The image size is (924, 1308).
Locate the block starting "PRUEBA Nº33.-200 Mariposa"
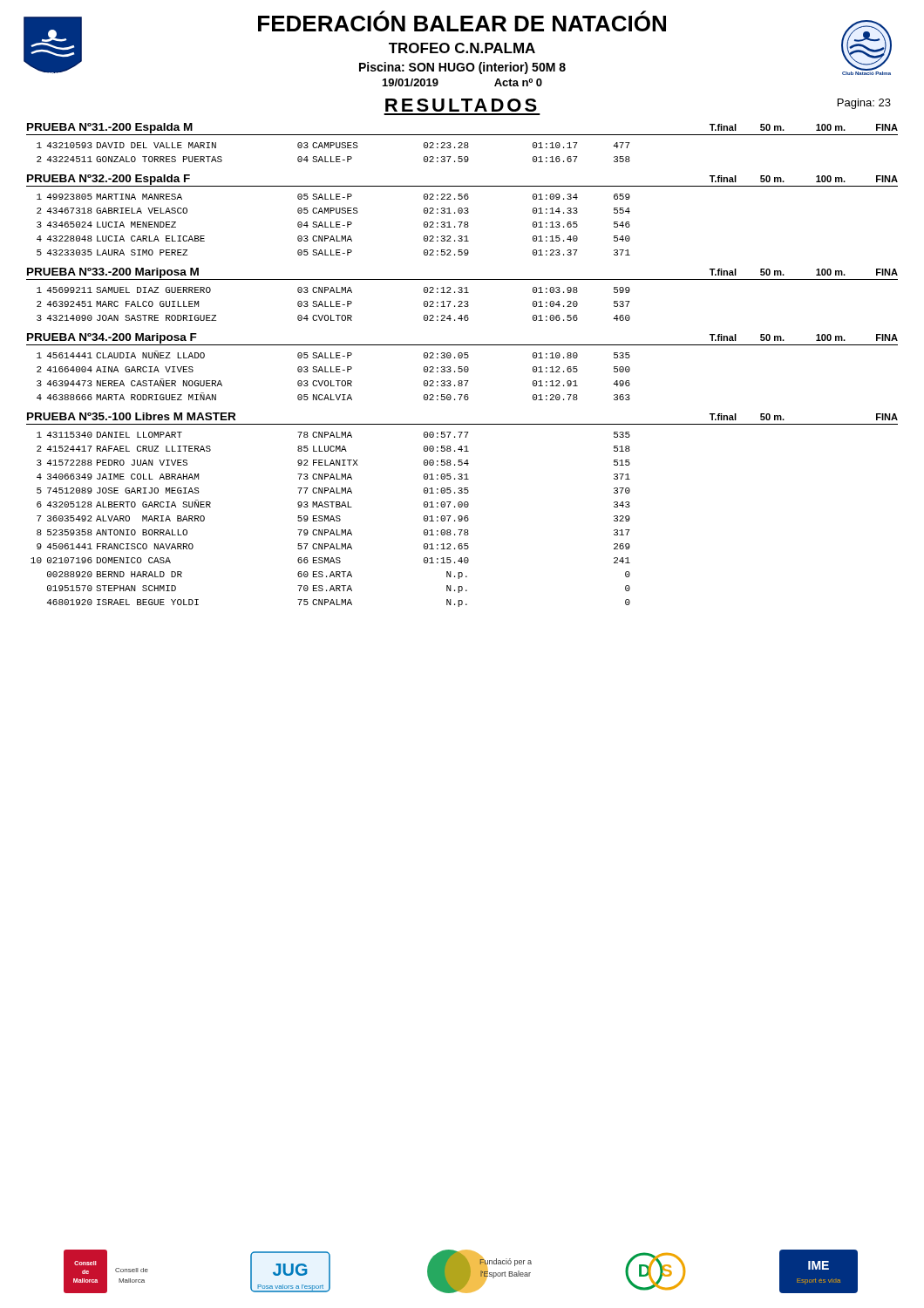pyautogui.click(x=462, y=273)
